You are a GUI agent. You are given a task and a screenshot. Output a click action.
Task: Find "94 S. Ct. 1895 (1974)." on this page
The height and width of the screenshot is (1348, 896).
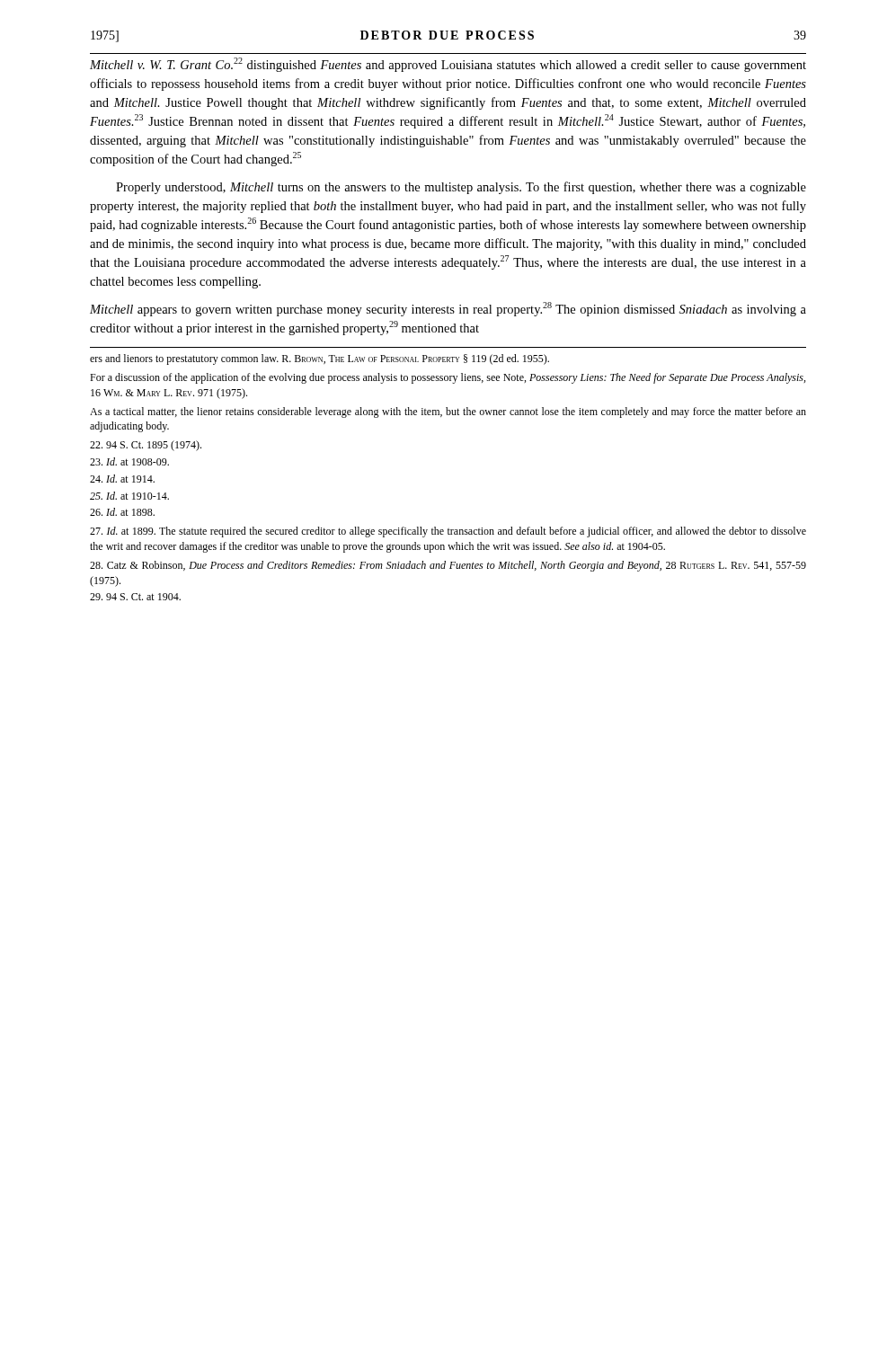point(146,446)
